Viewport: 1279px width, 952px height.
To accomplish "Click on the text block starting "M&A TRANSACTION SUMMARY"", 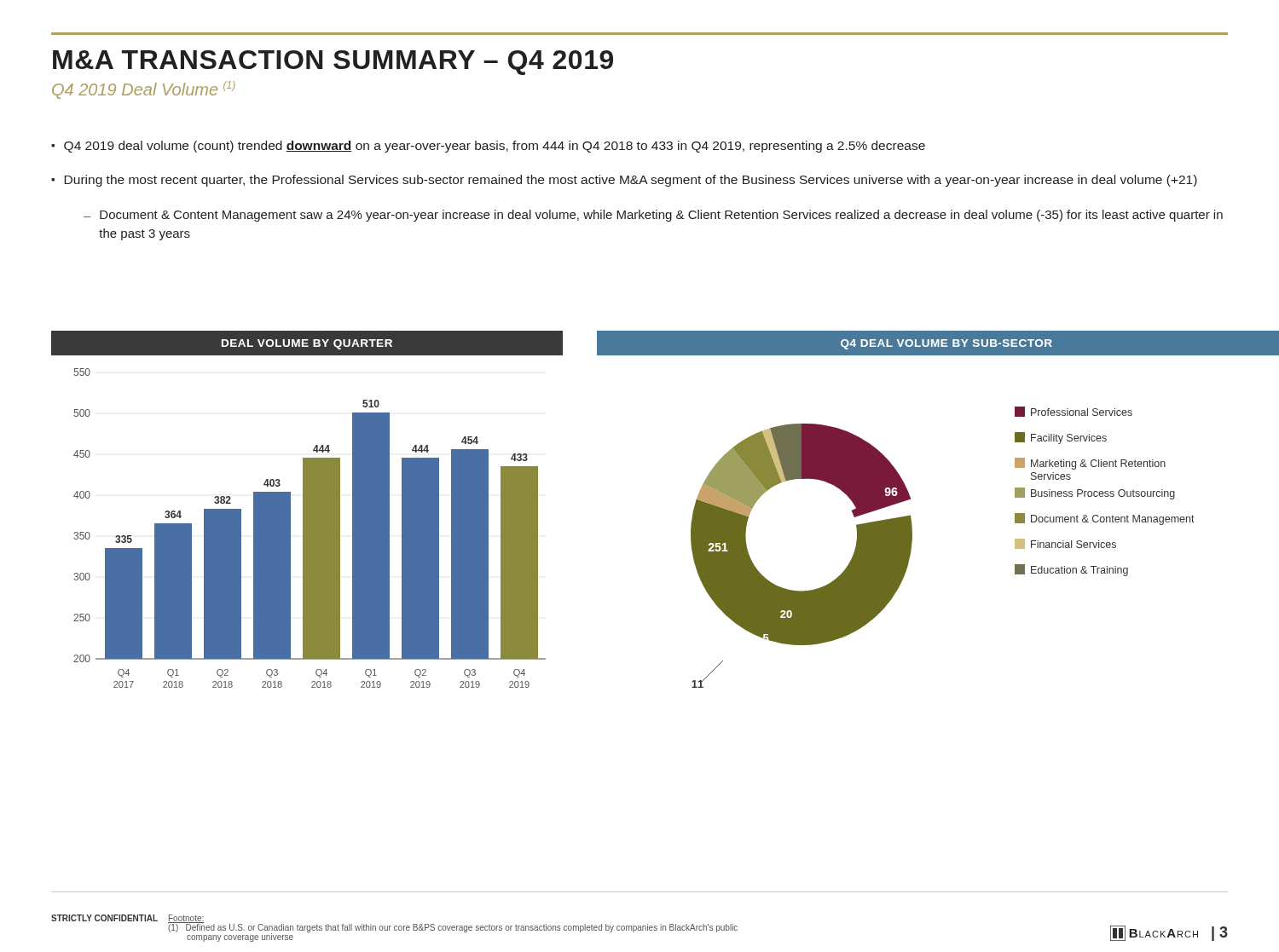I will 333,60.
